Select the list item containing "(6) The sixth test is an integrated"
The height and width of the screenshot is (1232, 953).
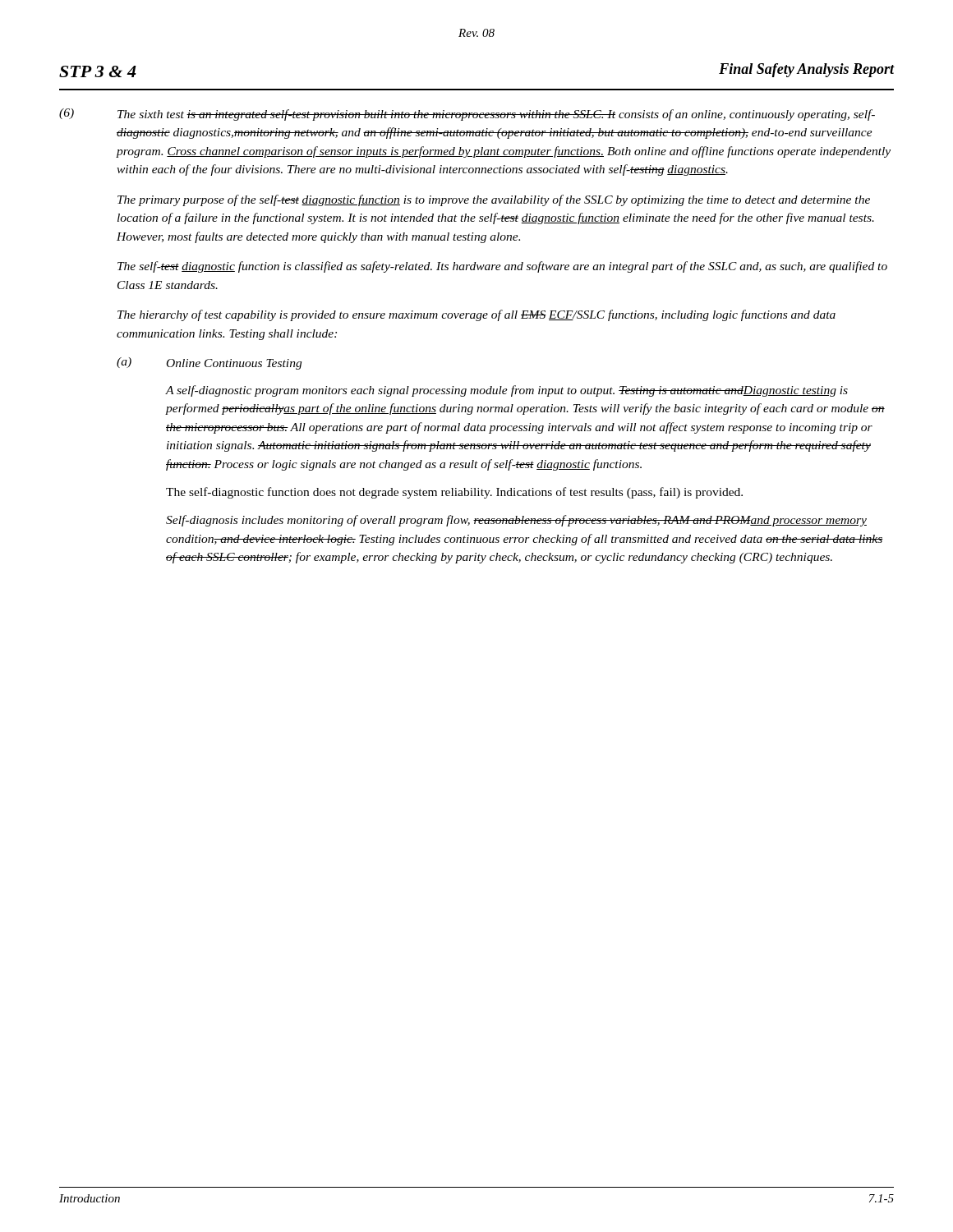[467, 115]
